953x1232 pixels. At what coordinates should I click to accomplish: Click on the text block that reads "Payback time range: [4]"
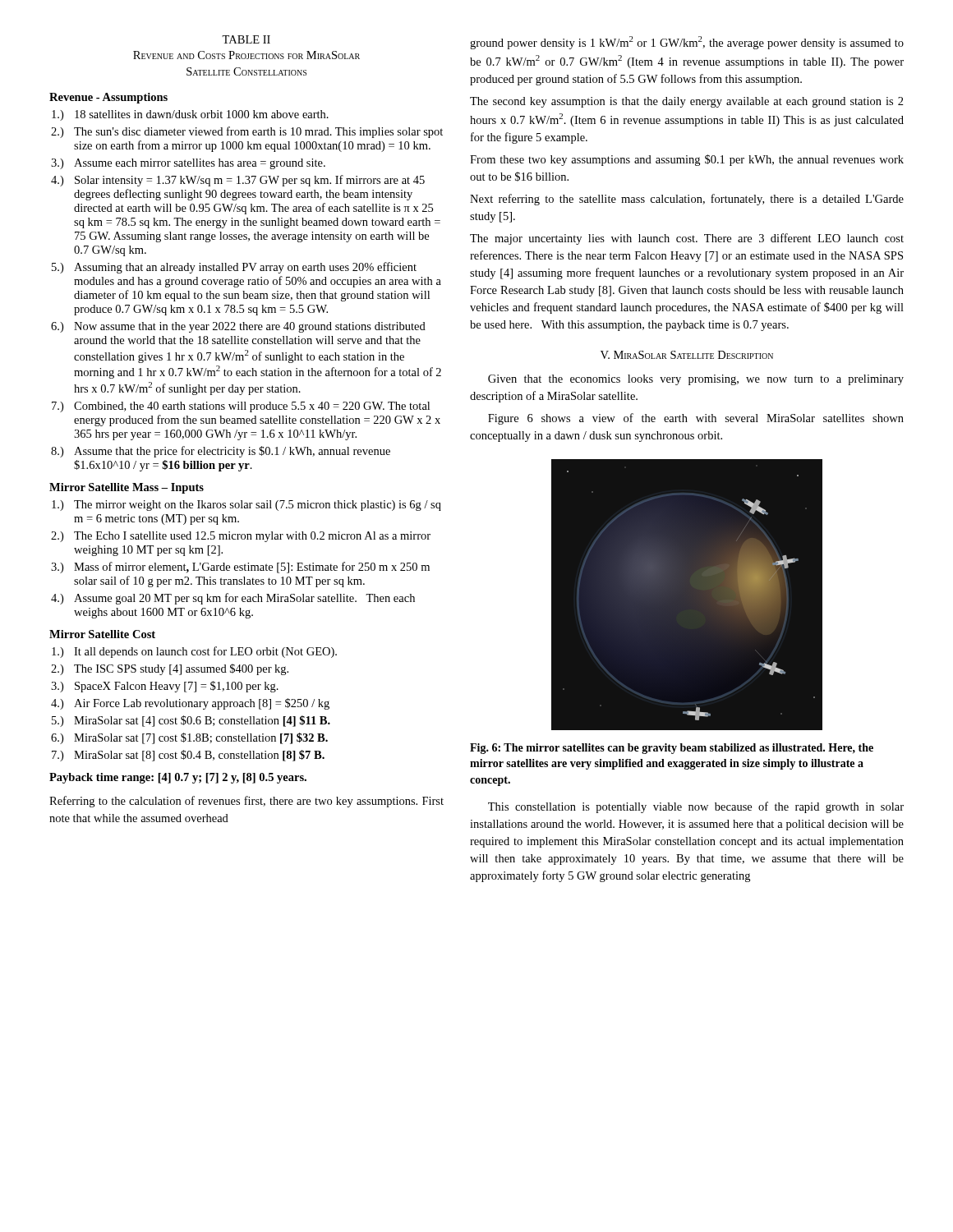(x=178, y=777)
